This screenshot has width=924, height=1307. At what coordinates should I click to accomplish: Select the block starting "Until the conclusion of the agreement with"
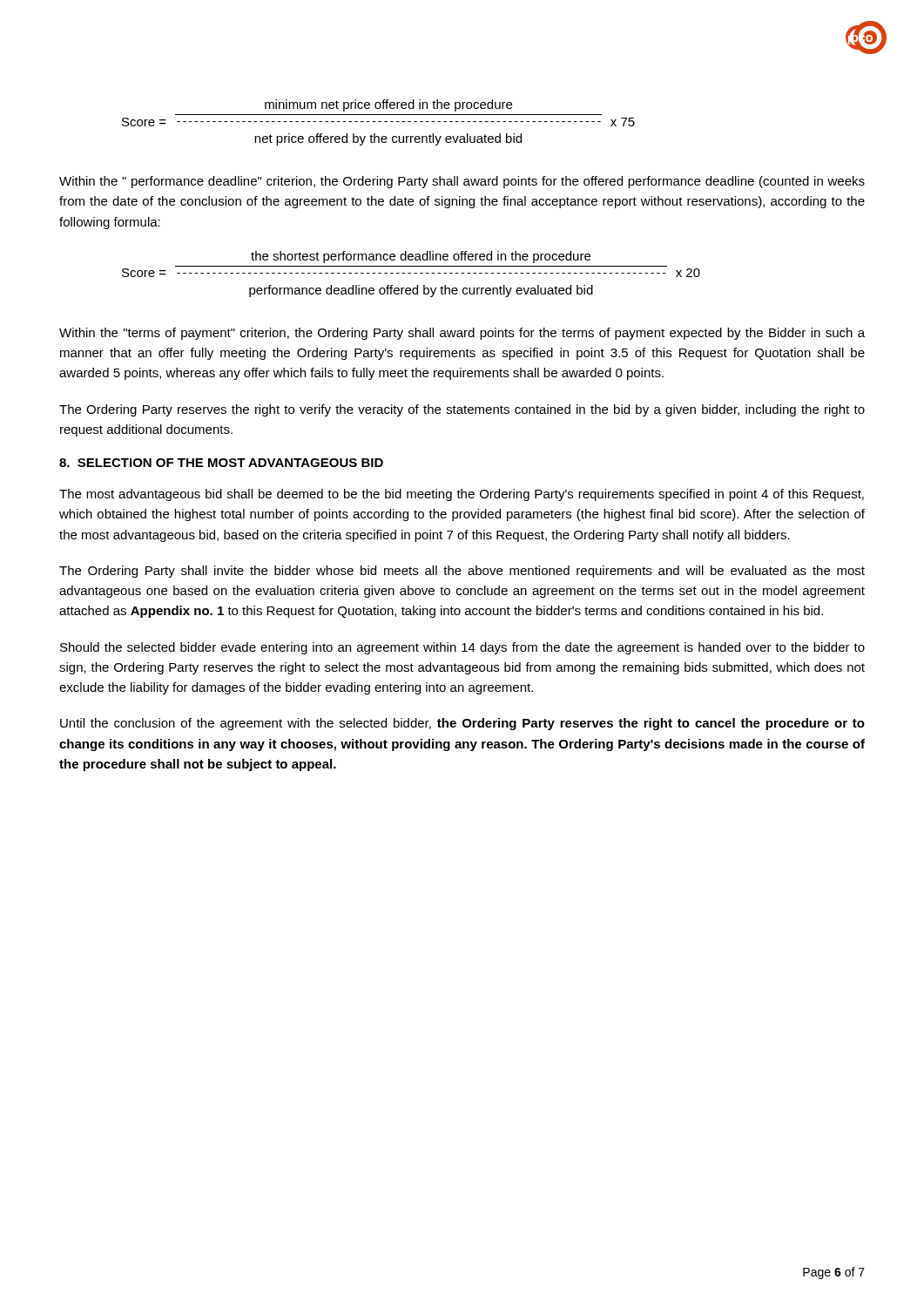(462, 743)
